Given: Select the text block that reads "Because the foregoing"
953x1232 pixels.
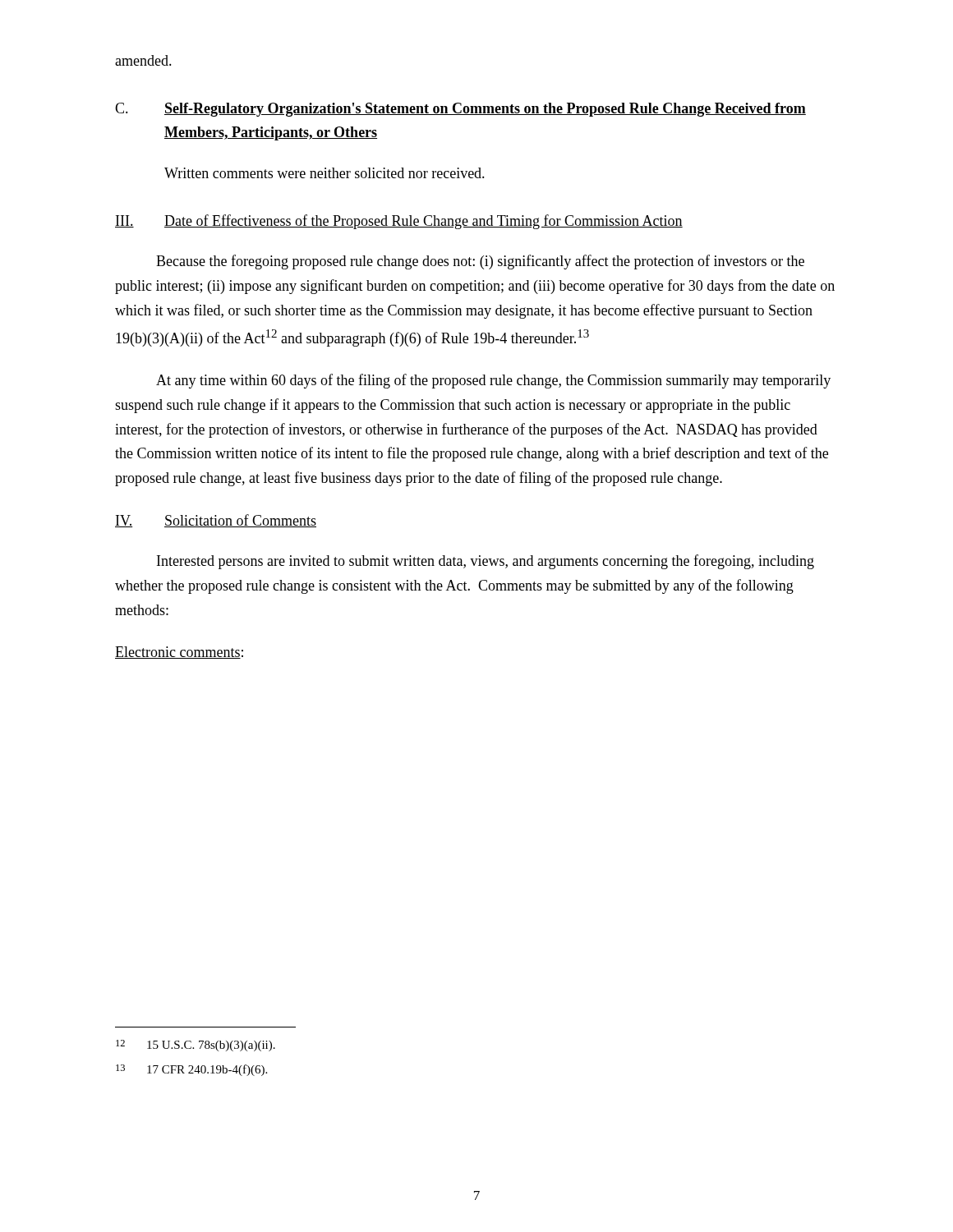Looking at the screenshot, I should (x=476, y=300).
